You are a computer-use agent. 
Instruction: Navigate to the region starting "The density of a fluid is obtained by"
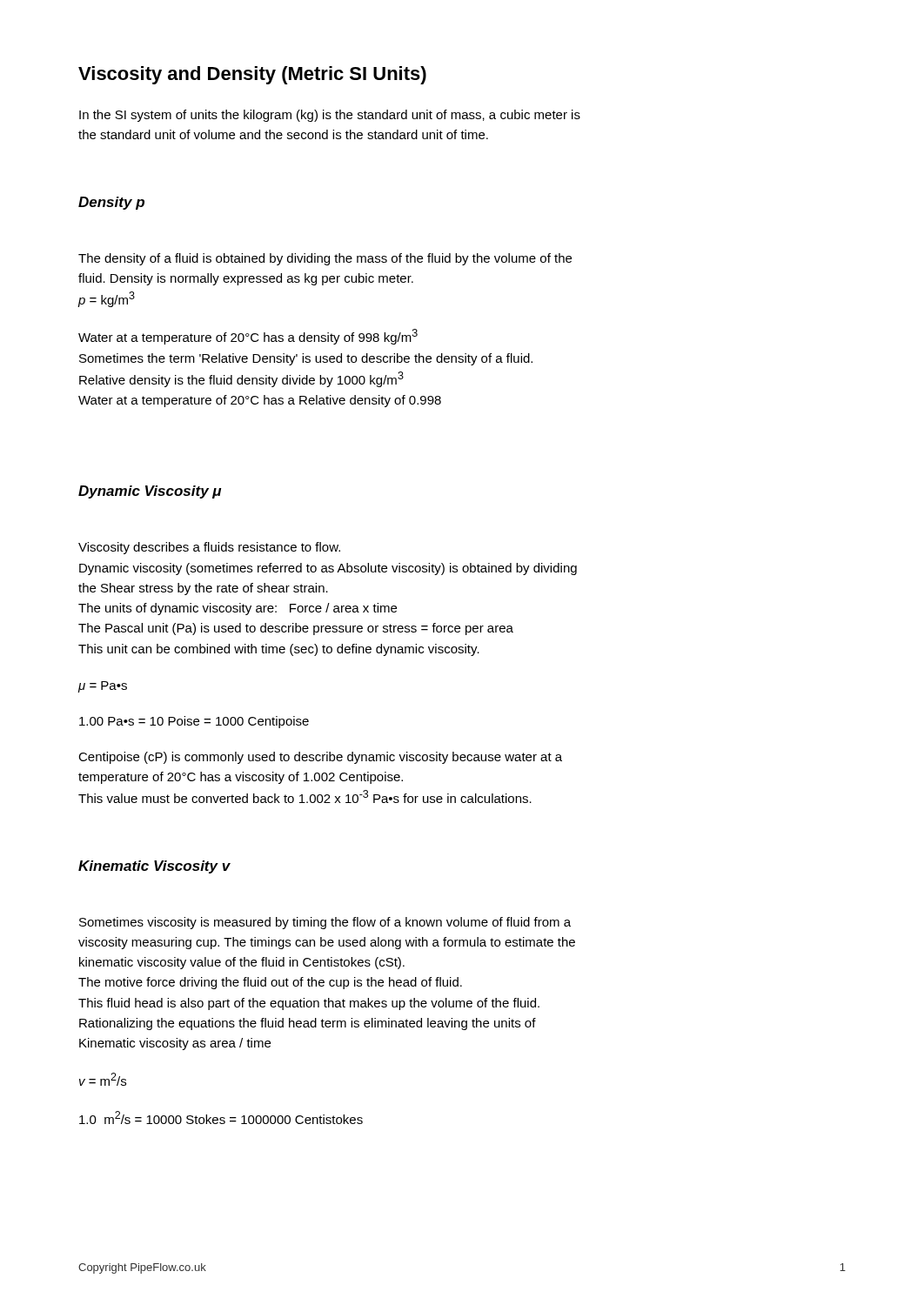coord(325,279)
